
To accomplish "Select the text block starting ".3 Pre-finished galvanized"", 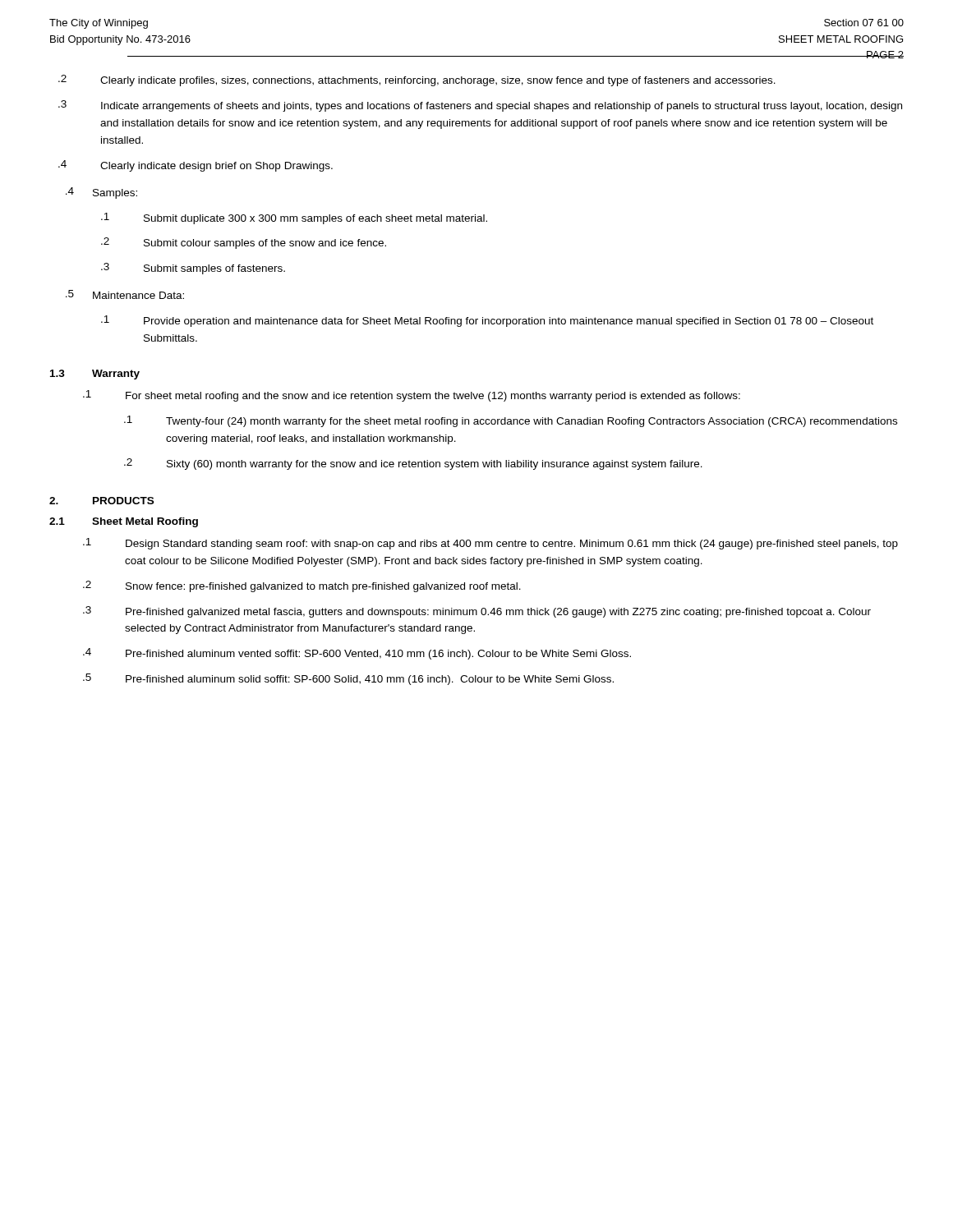I will tap(489, 620).
